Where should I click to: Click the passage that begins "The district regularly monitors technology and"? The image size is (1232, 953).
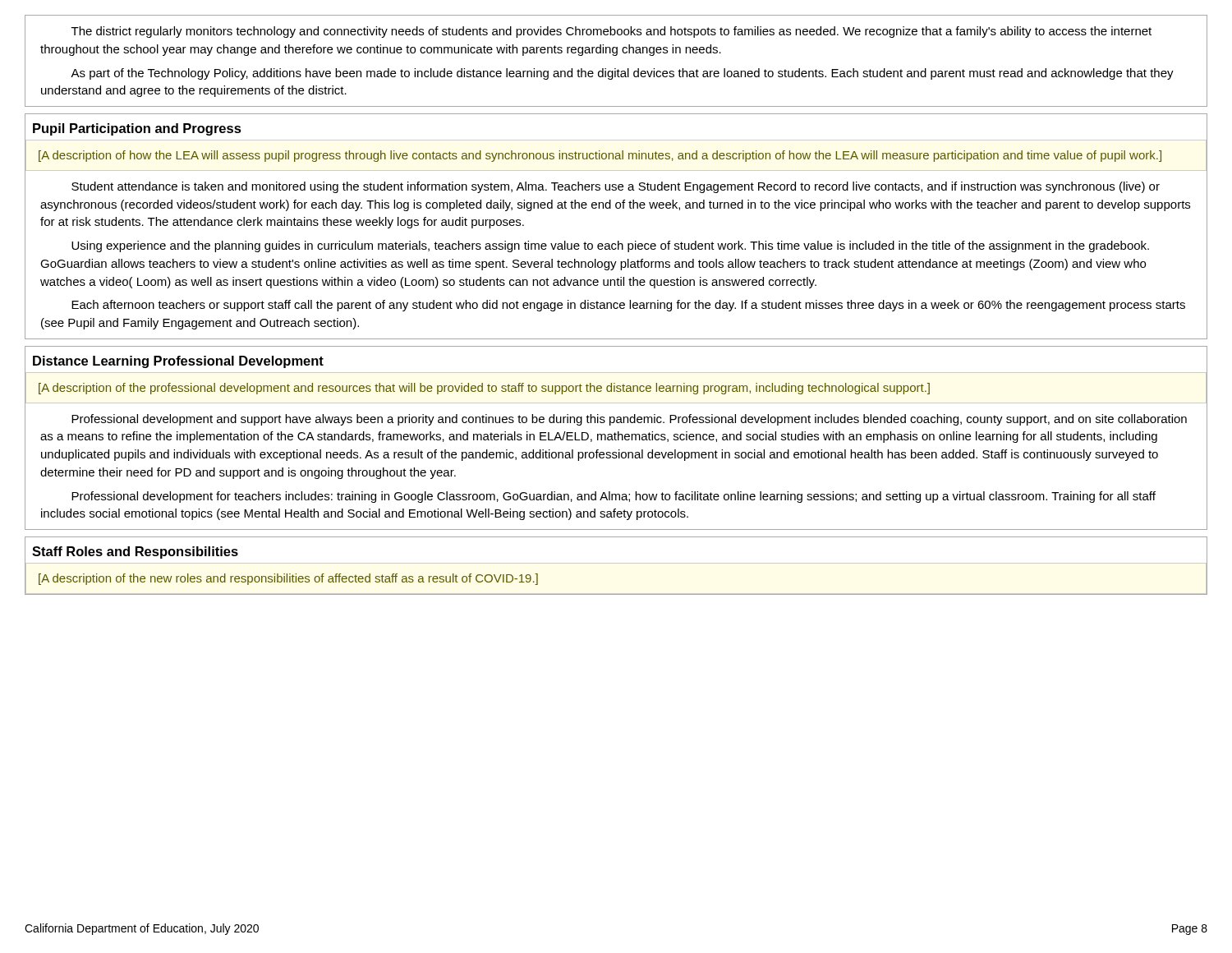(x=616, y=61)
